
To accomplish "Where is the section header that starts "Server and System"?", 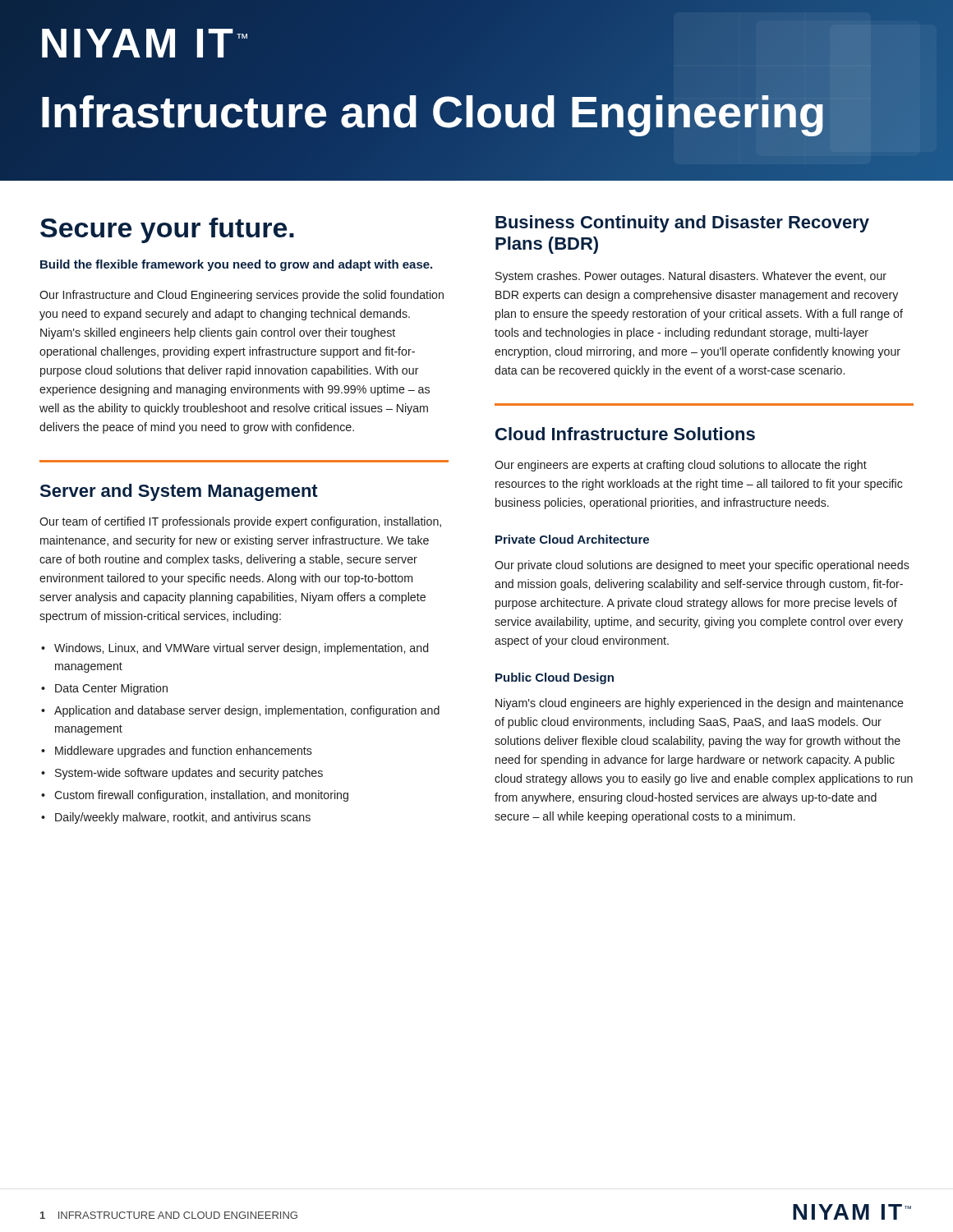I will coord(244,491).
